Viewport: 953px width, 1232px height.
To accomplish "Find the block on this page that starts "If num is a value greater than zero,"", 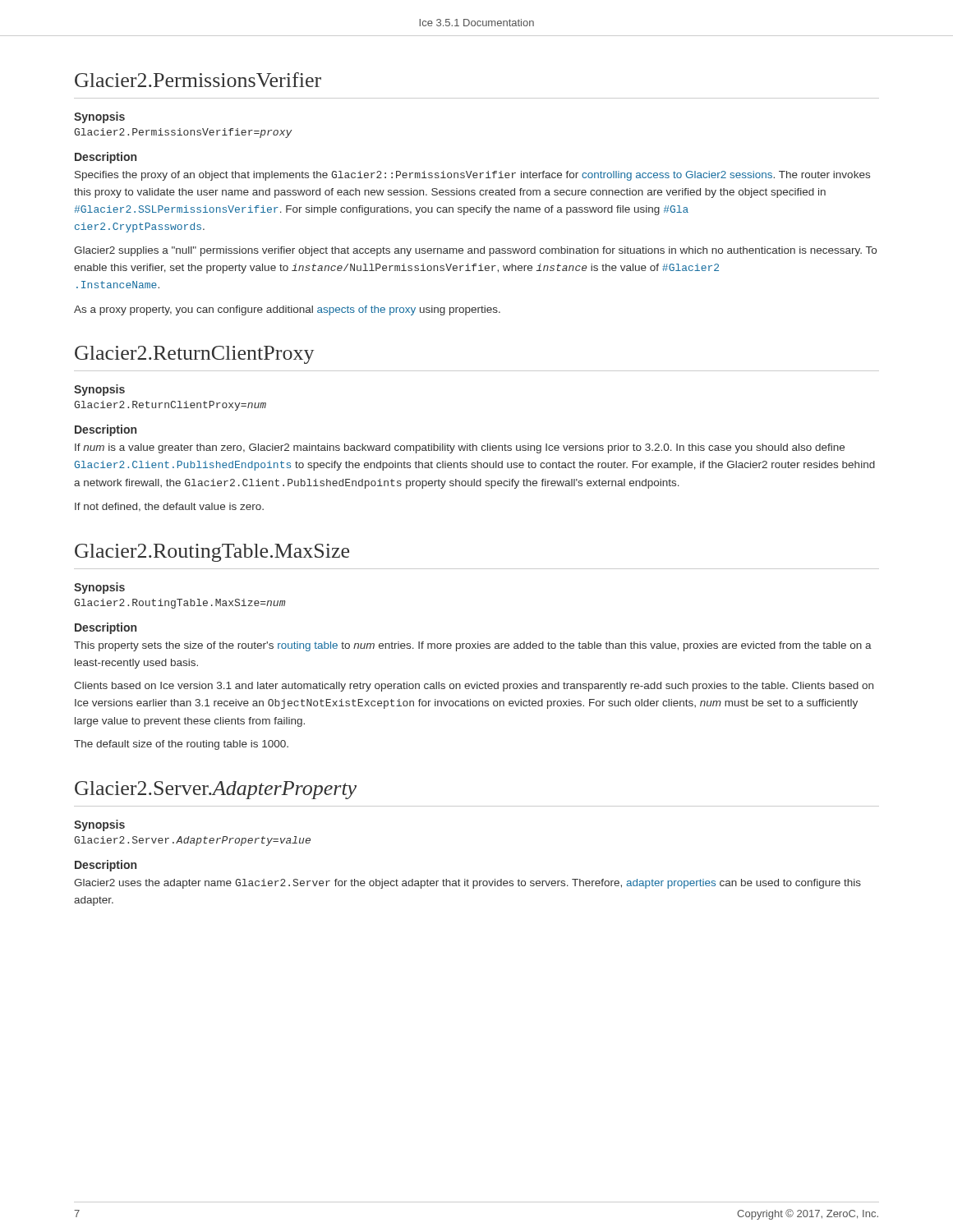I will point(476,466).
